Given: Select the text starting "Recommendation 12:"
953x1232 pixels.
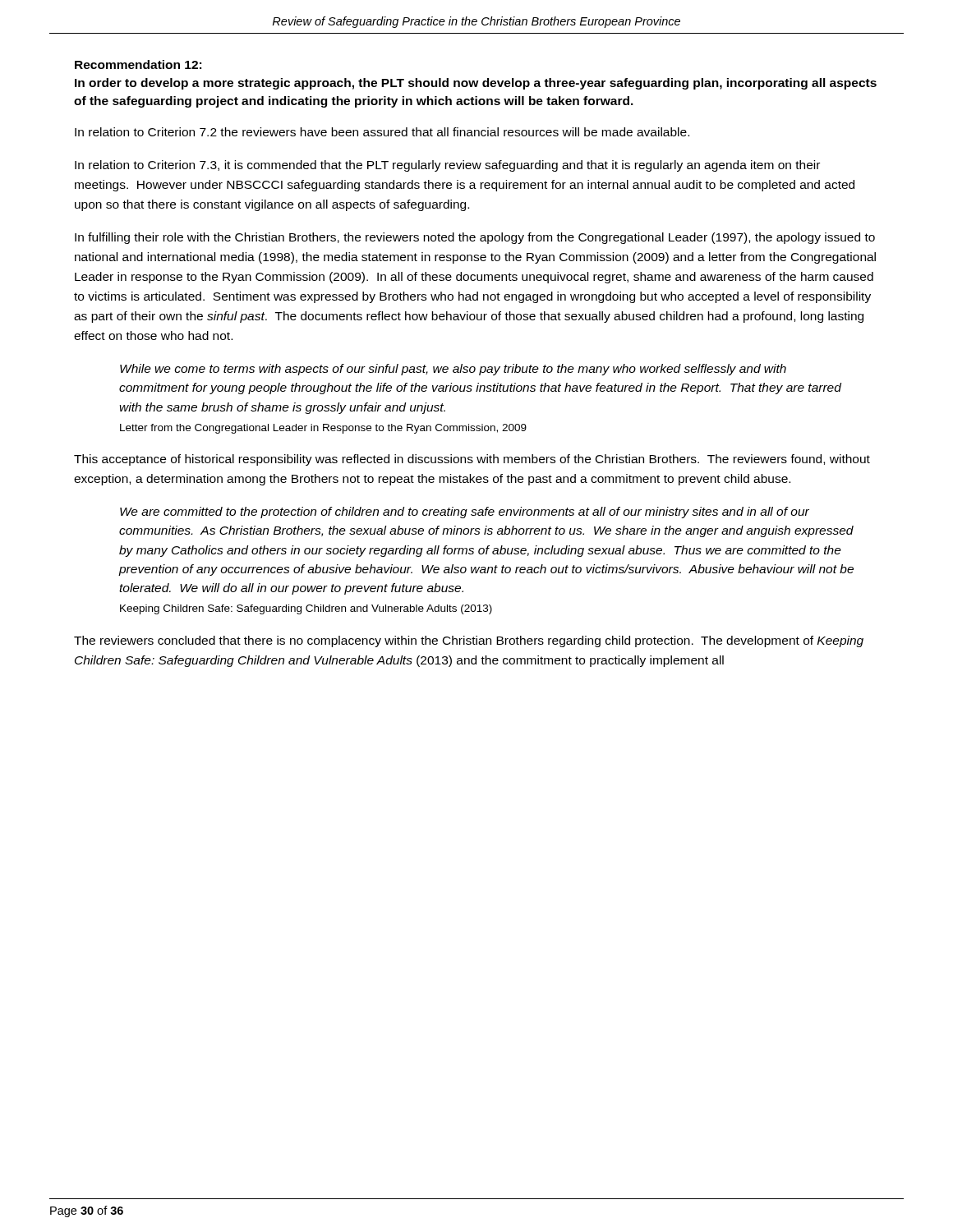Looking at the screenshot, I should pyautogui.click(x=138, y=64).
